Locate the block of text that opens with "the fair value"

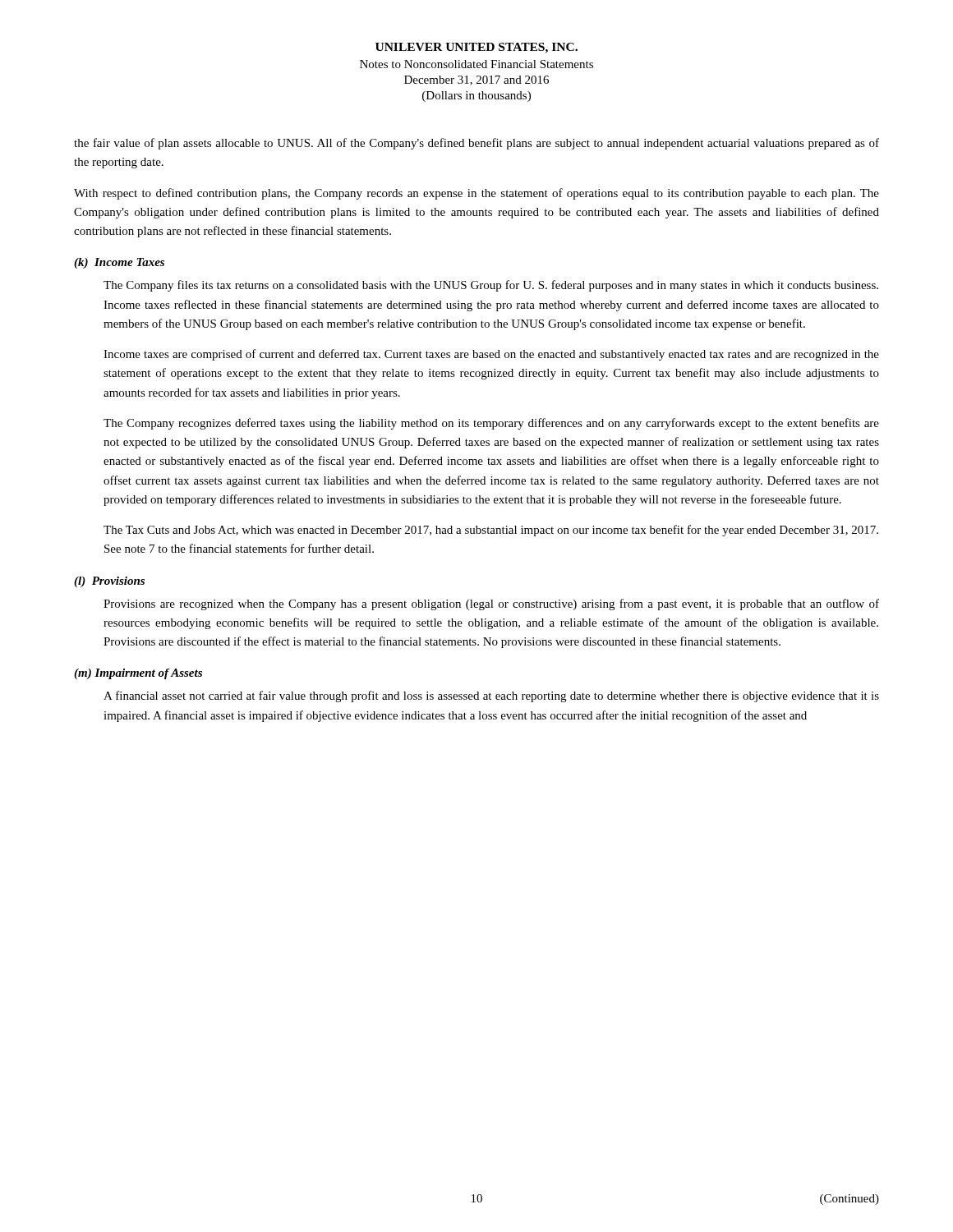click(x=476, y=152)
